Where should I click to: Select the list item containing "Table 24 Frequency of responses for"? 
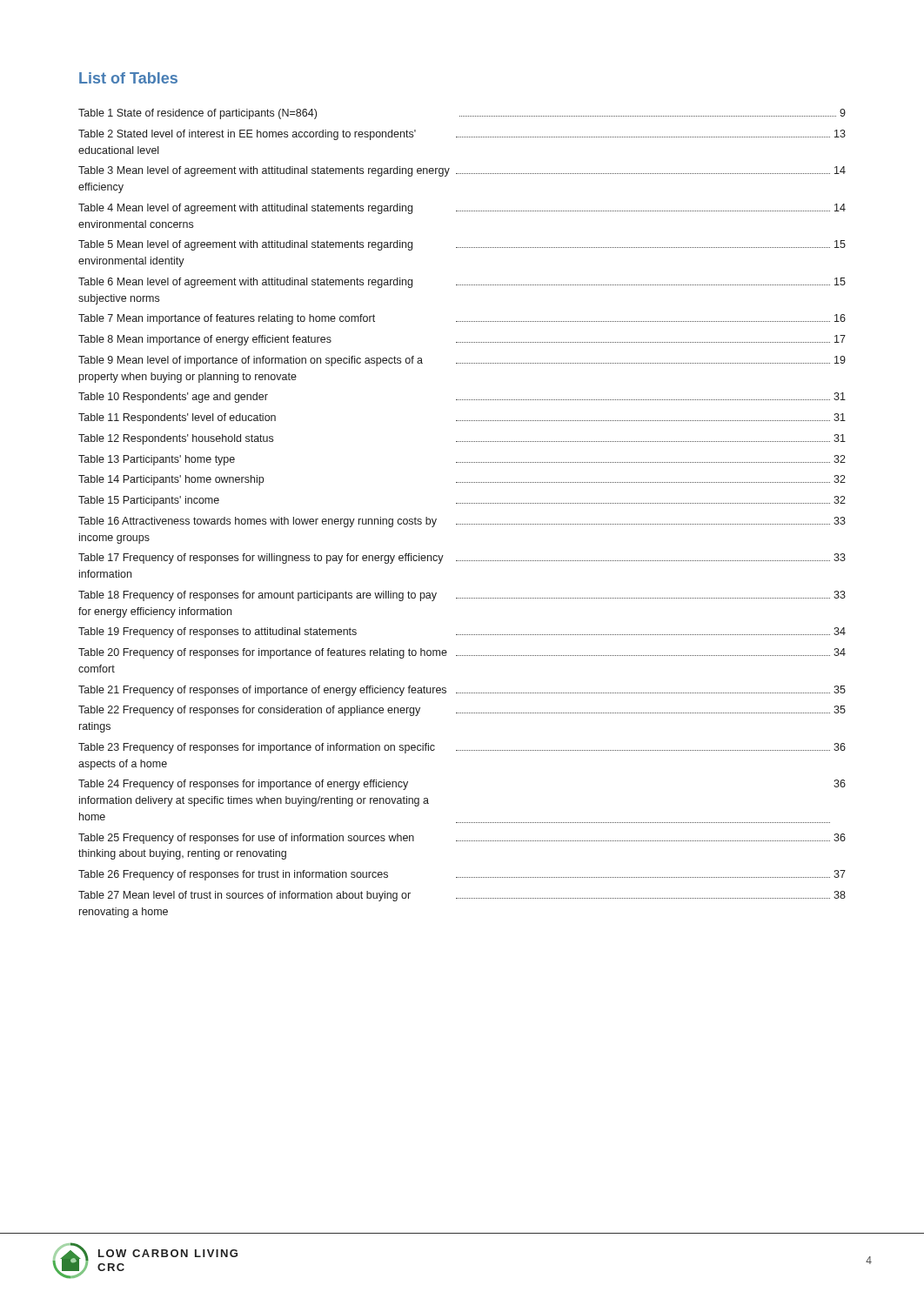[x=246, y=784]
